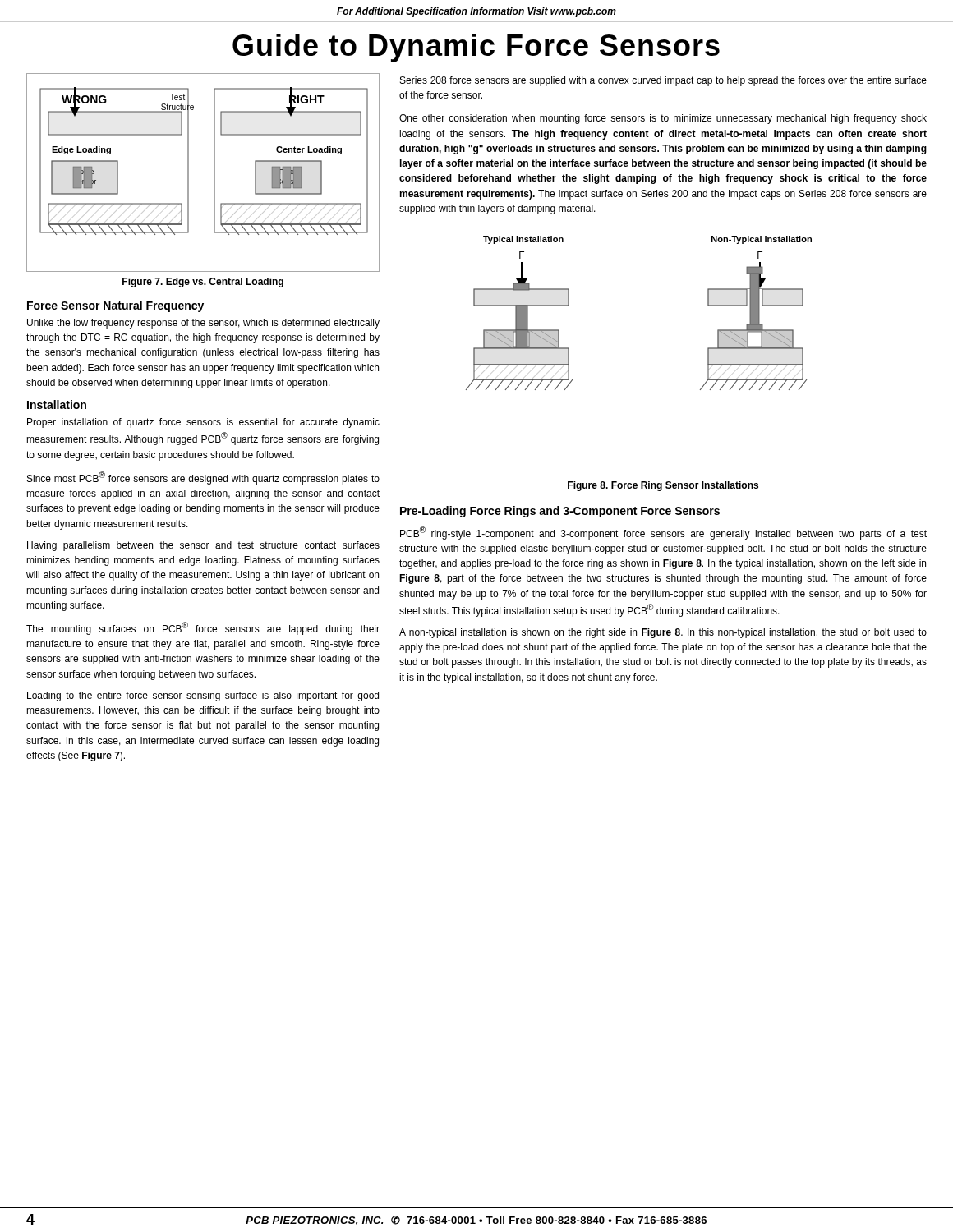The width and height of the screenshot is (953, 1232).
Task: Find the caption on this page that starts "Figure 7. Edge vs. Central"
Action: 203,282
